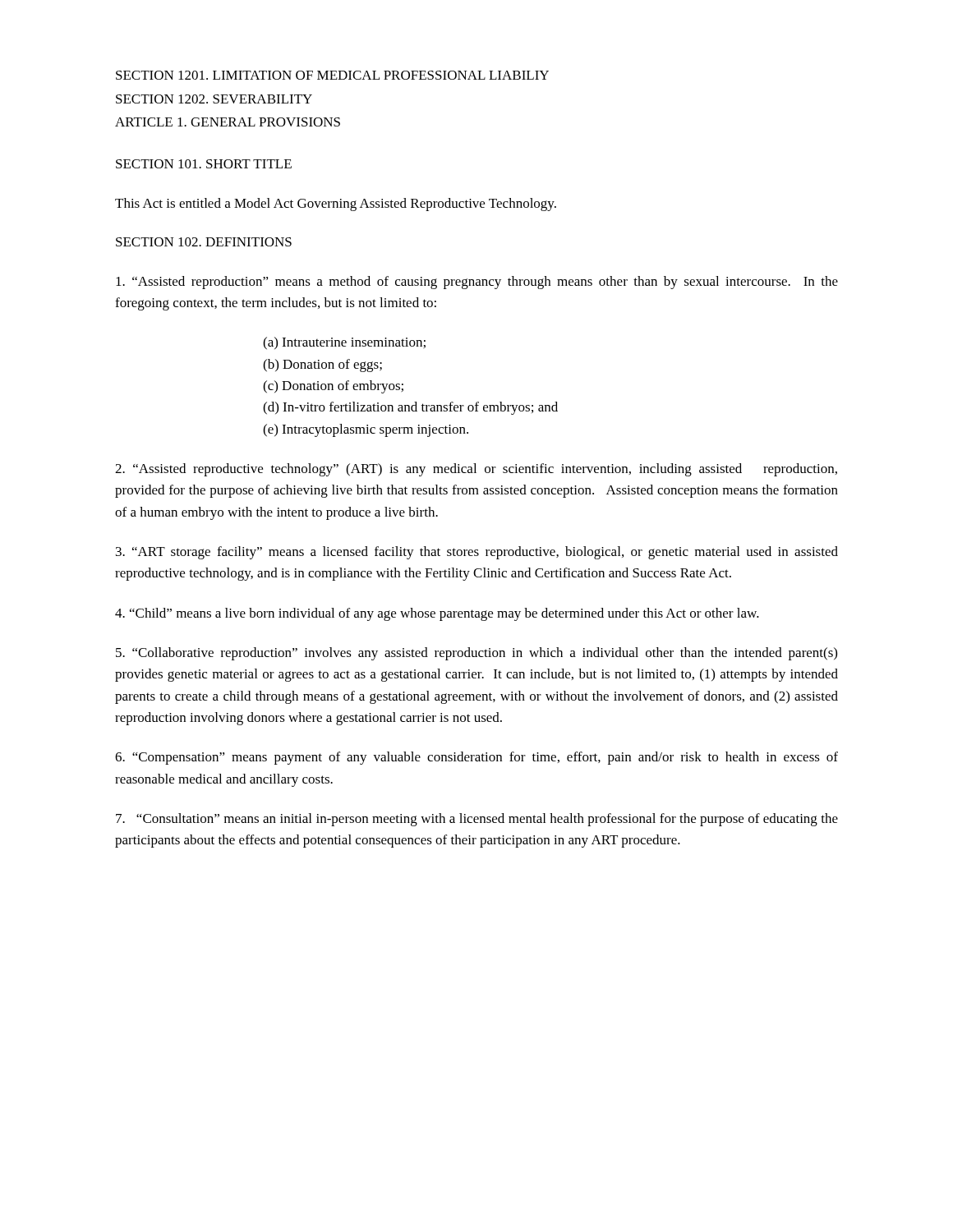Find the region starting "SECTION 101. SHORT TITLE"
The width and height of the screenshot is (953, 1232).
[x=204, y=164]
